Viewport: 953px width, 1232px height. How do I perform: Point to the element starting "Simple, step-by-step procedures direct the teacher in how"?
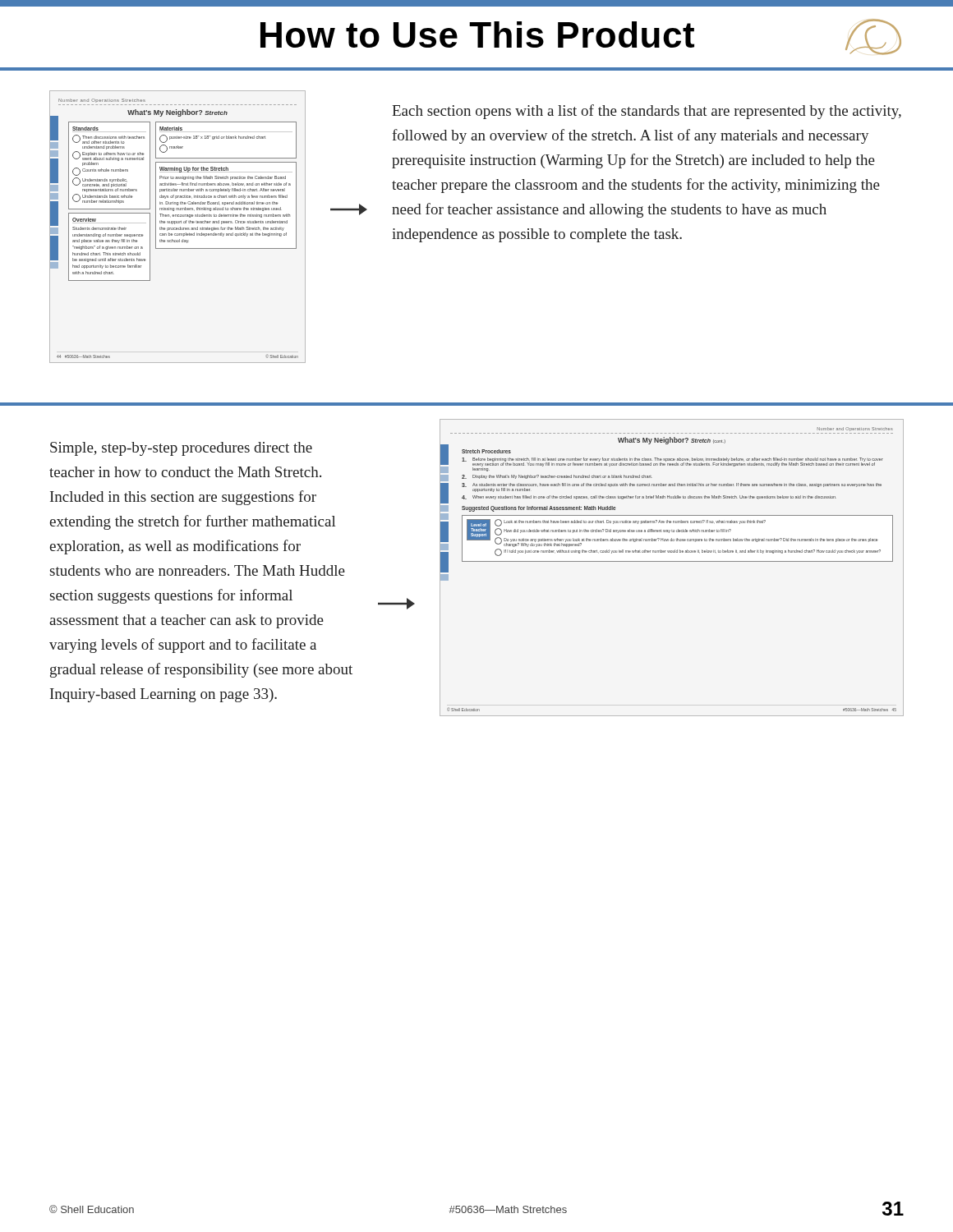pos(201,570)
